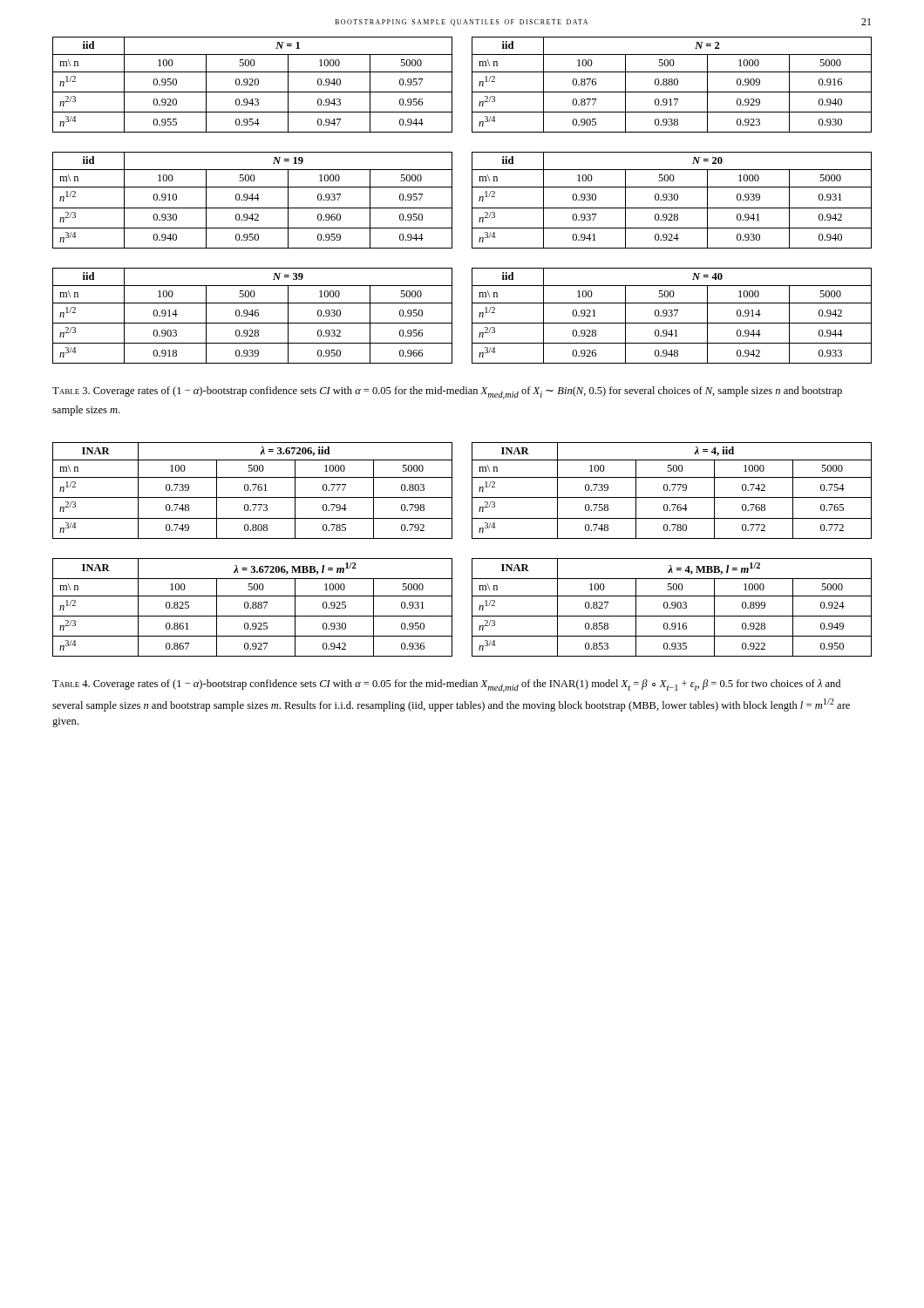This screenshot has height=1308, width=924.
Task: Point to the text block starting "Table 3. Coverage"
Action: (x=447, y=400)
